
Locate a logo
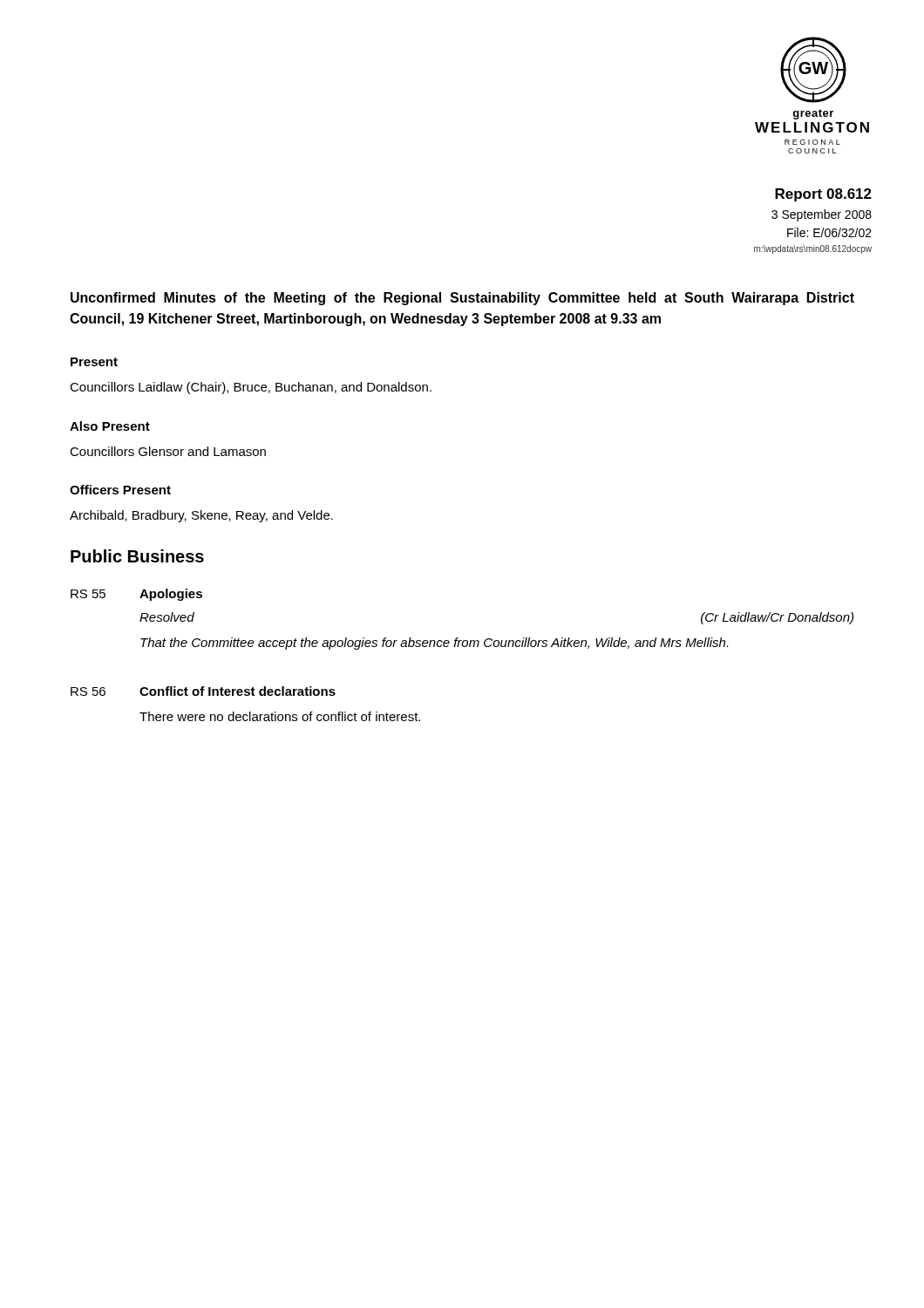[813, 95]
